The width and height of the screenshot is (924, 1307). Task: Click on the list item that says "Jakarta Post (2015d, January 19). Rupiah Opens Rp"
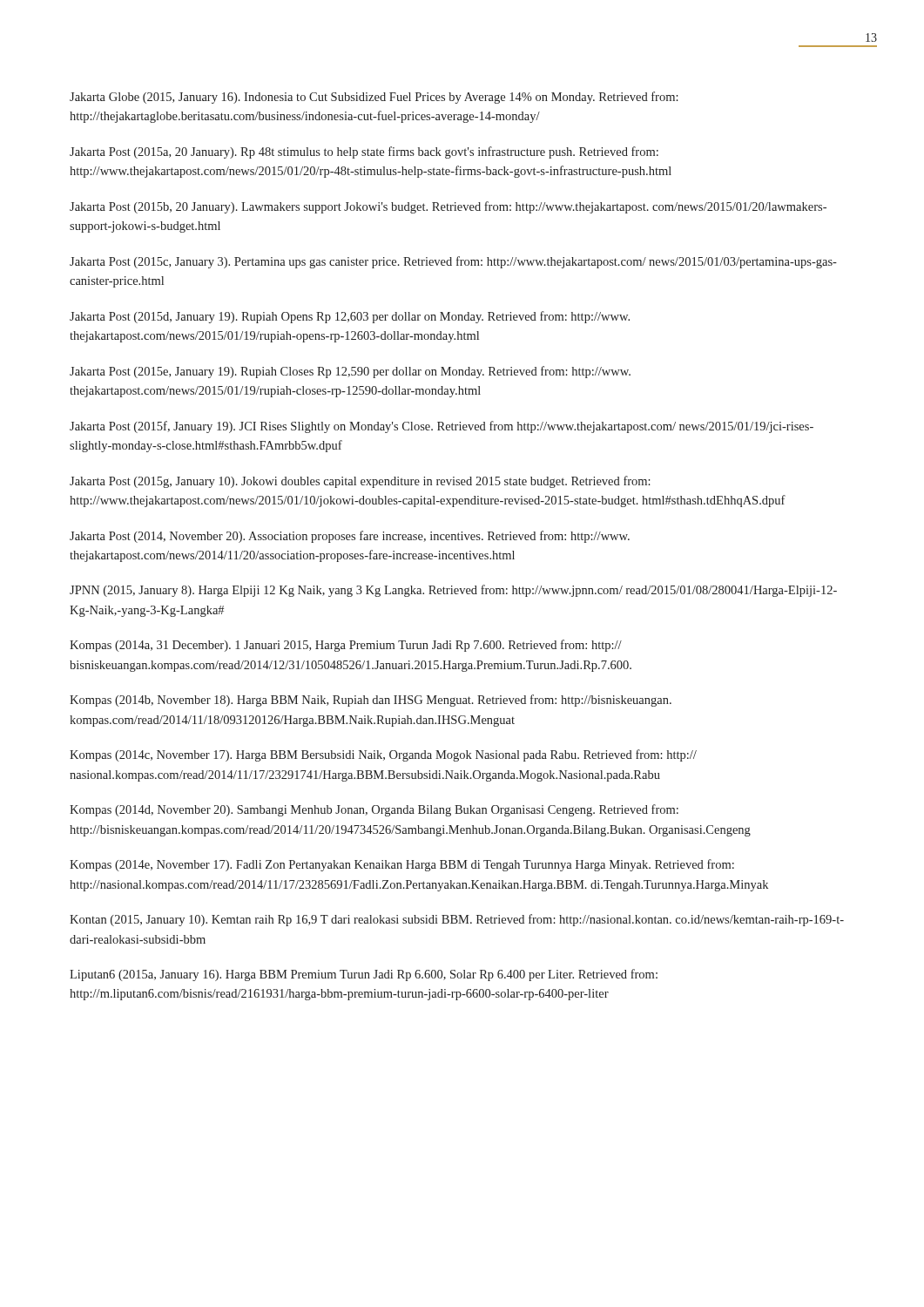(350, 326)
